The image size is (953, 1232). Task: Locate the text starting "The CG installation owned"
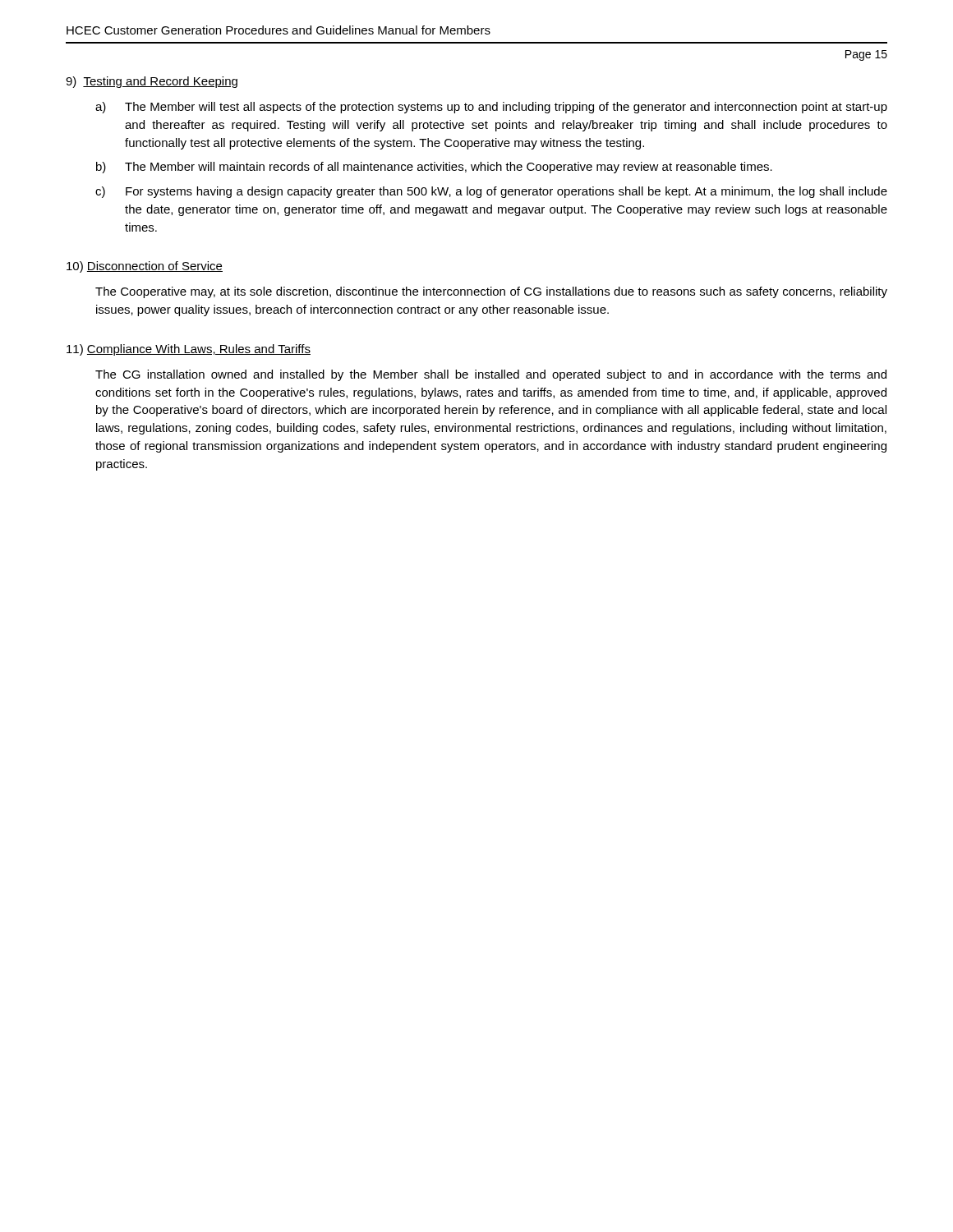pos(491,419)
